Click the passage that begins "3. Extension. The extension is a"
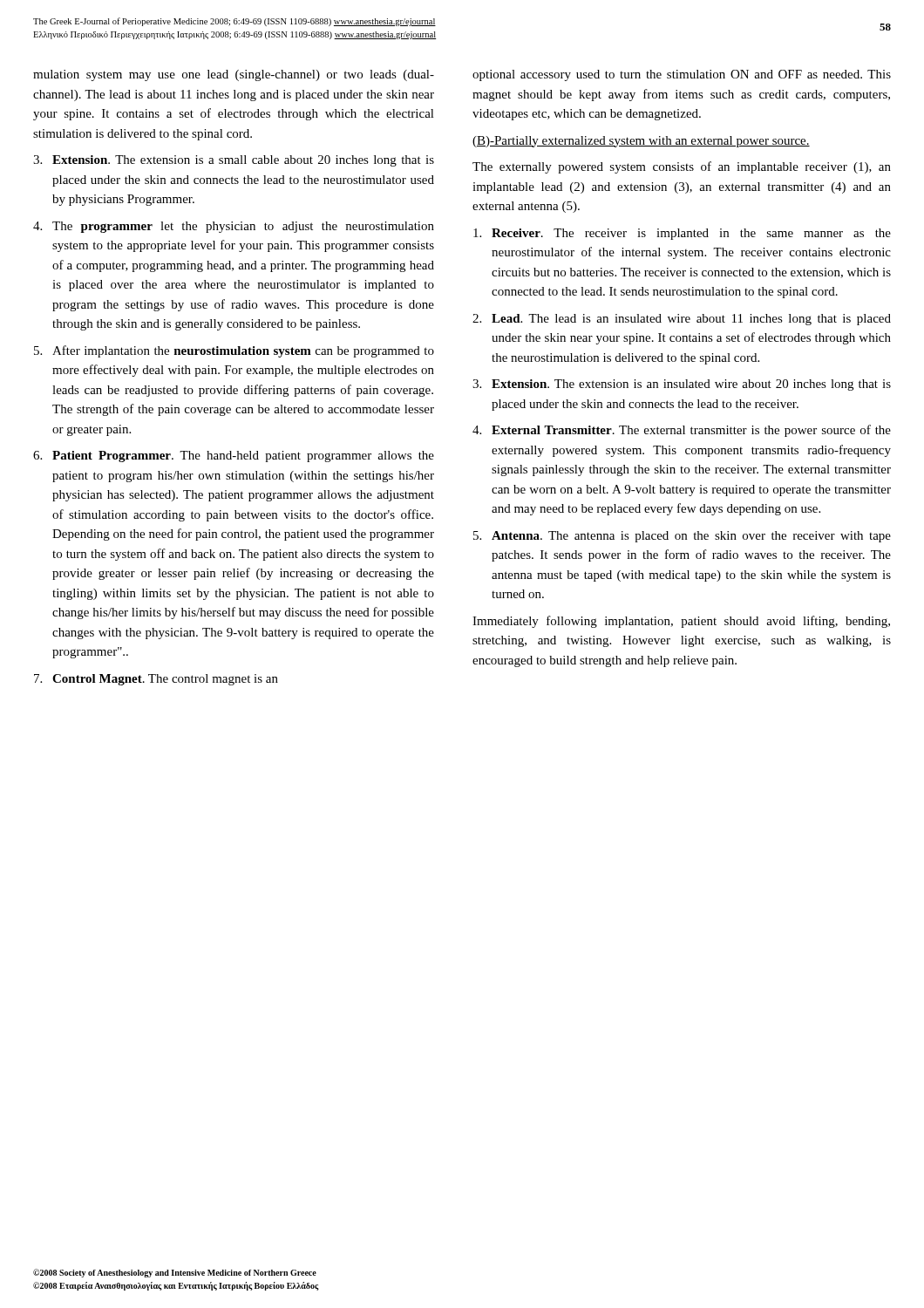The height and width of the screenshot is (1308, 924). [x=234, y=179]
